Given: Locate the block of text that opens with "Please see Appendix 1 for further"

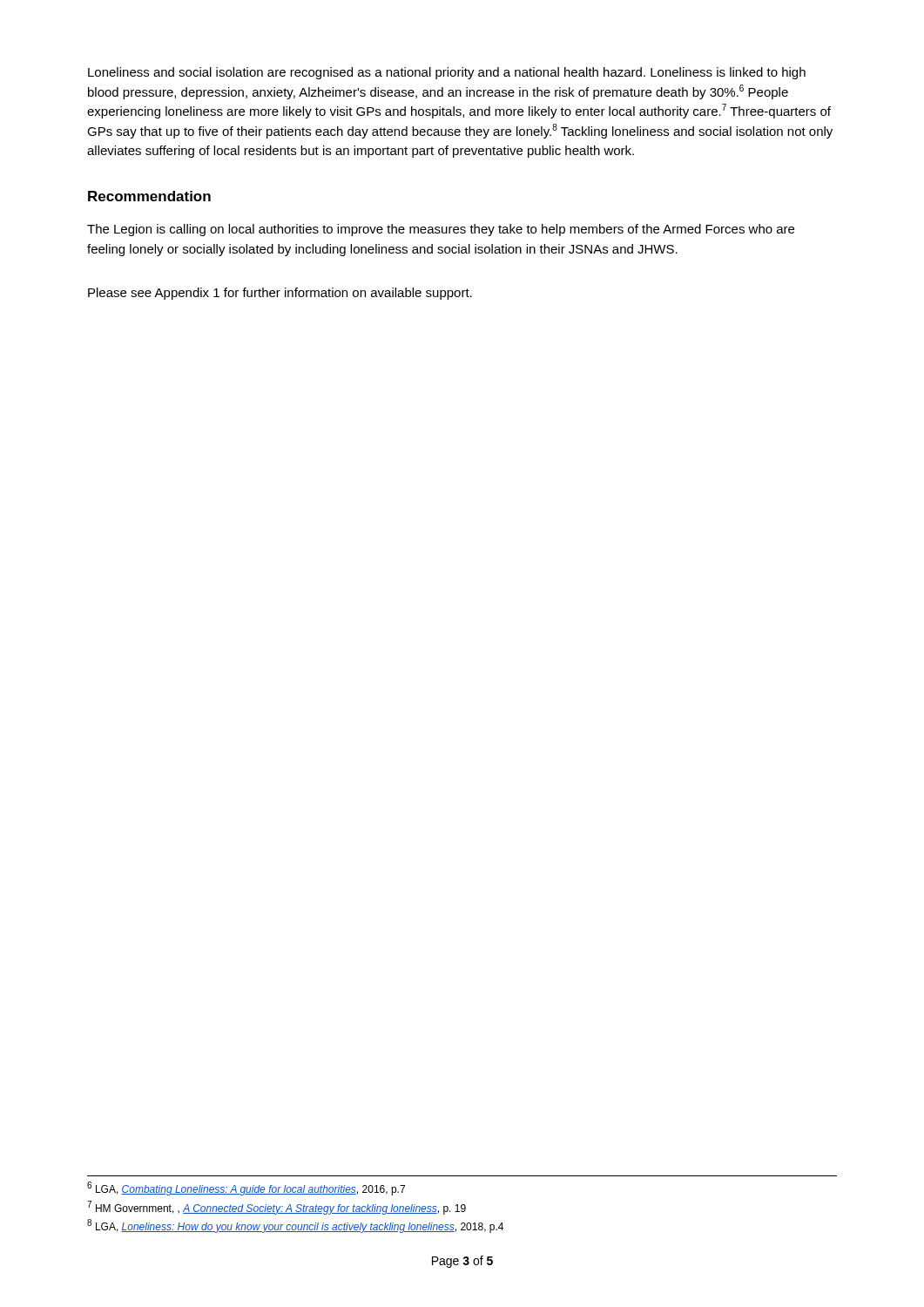Looking at the screenshot, I should pos(280,292).
